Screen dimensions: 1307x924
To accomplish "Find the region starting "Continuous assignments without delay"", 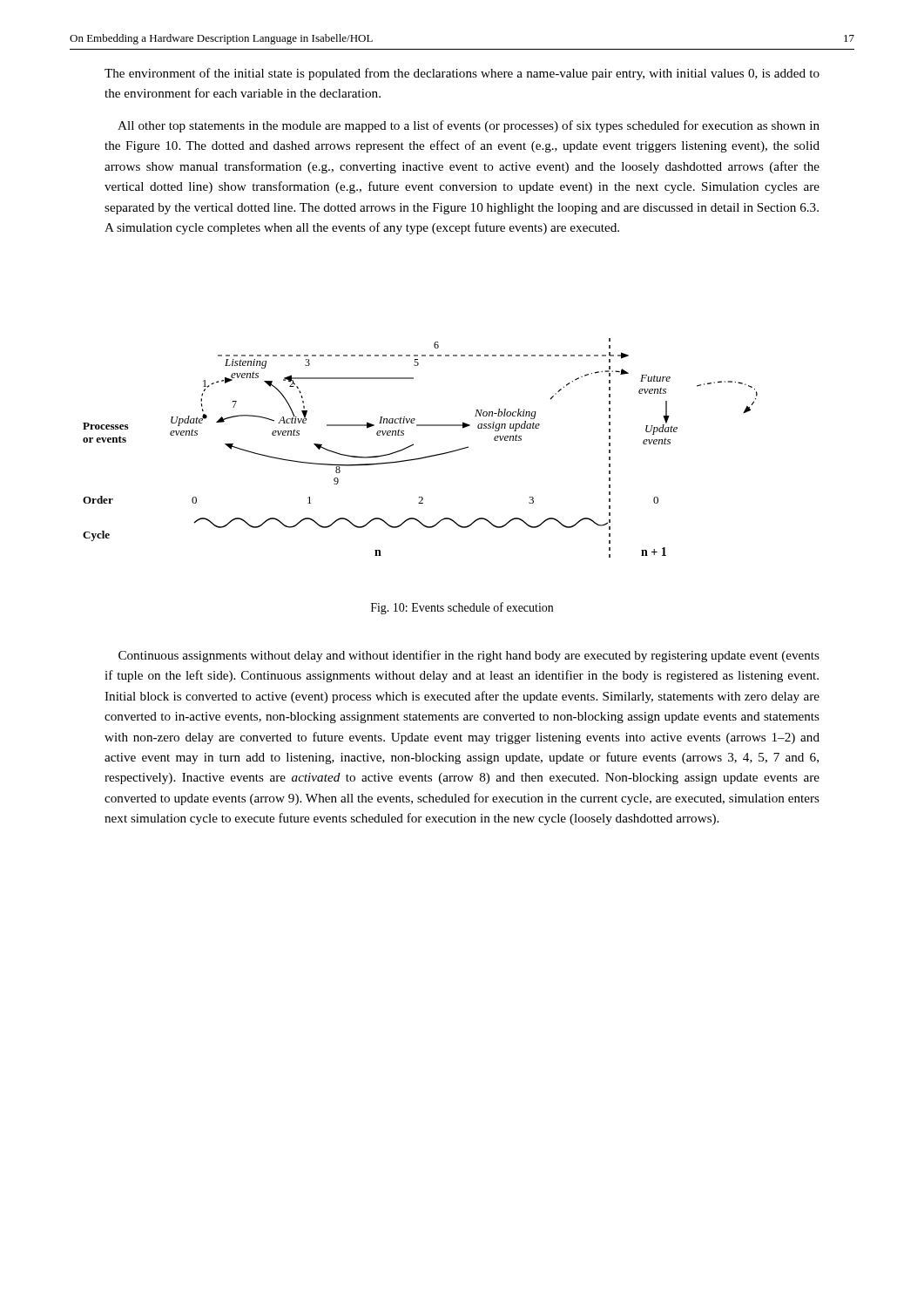I will tap(462, 736).
